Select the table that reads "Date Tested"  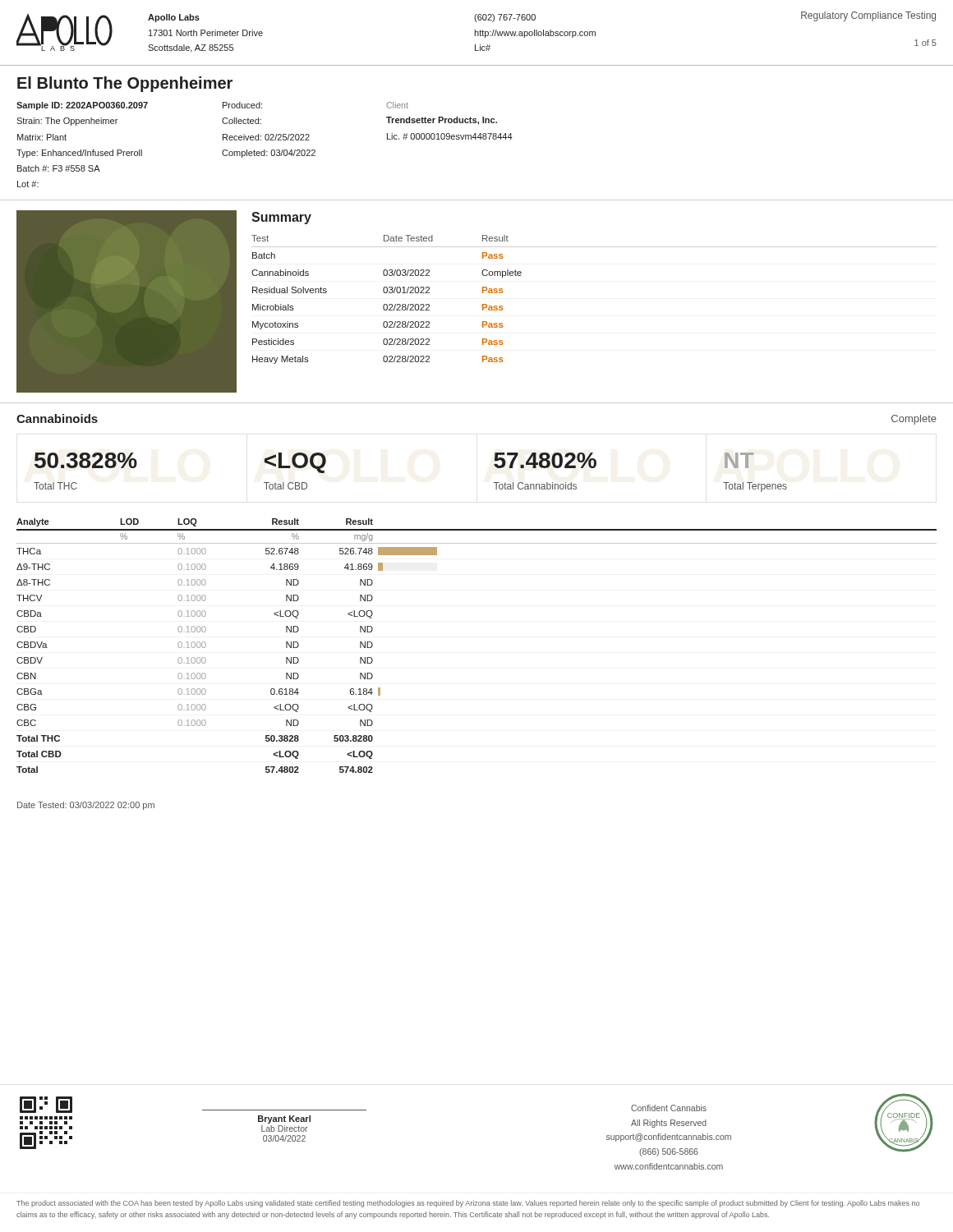(594, 301)
